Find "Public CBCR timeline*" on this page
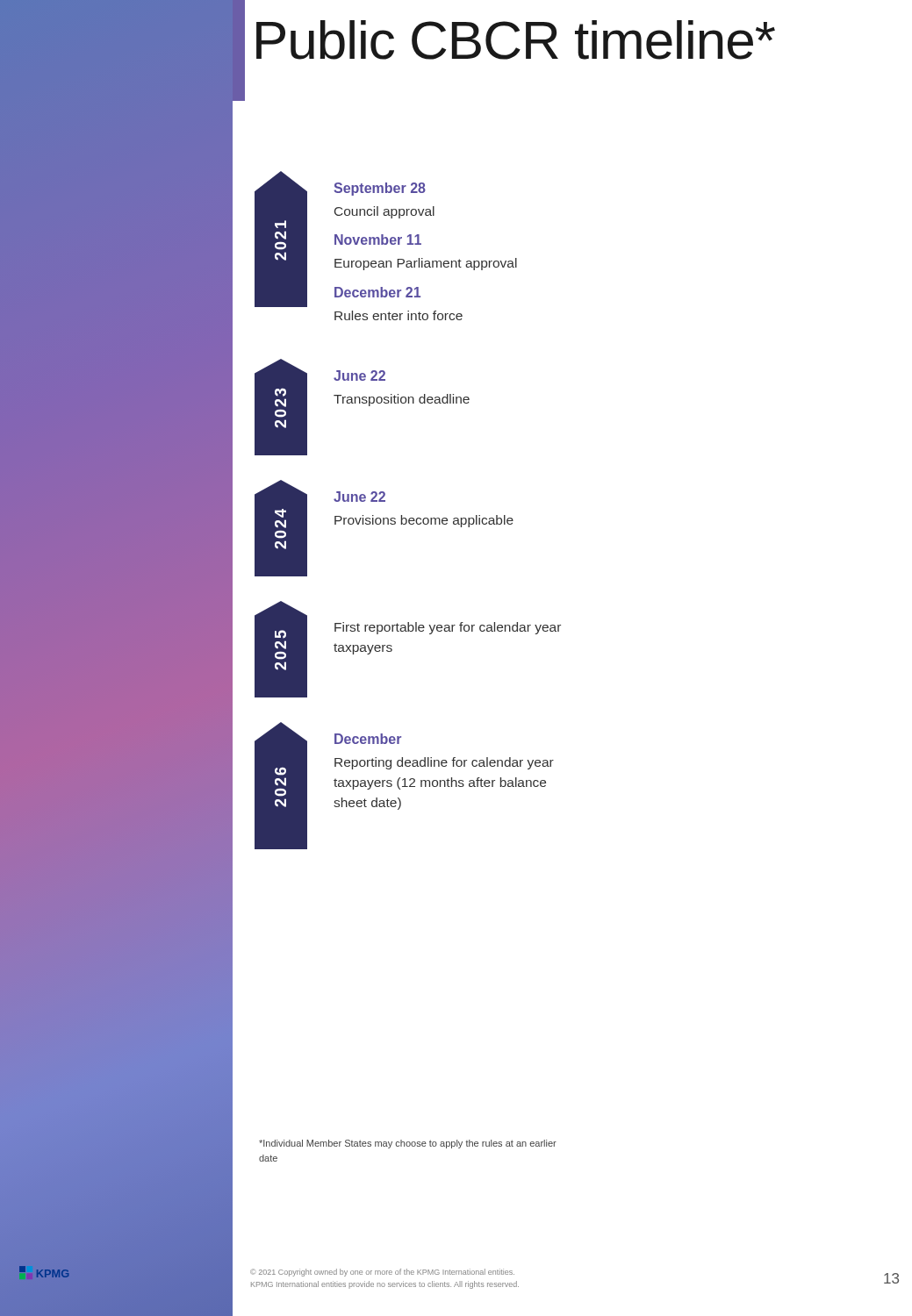 click(504, 50)
